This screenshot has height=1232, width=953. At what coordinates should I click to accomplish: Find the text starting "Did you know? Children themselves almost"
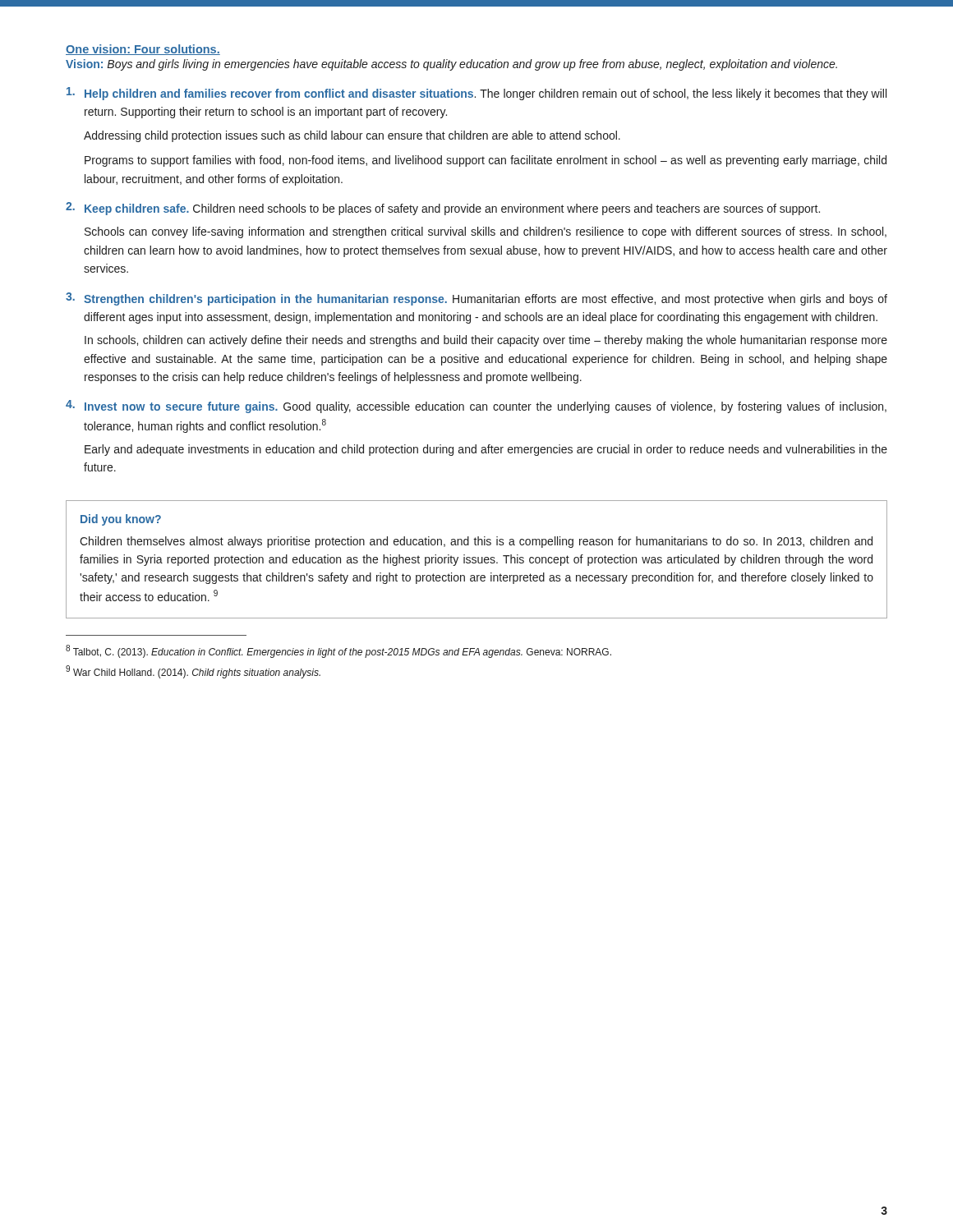[x=476, y=559]
